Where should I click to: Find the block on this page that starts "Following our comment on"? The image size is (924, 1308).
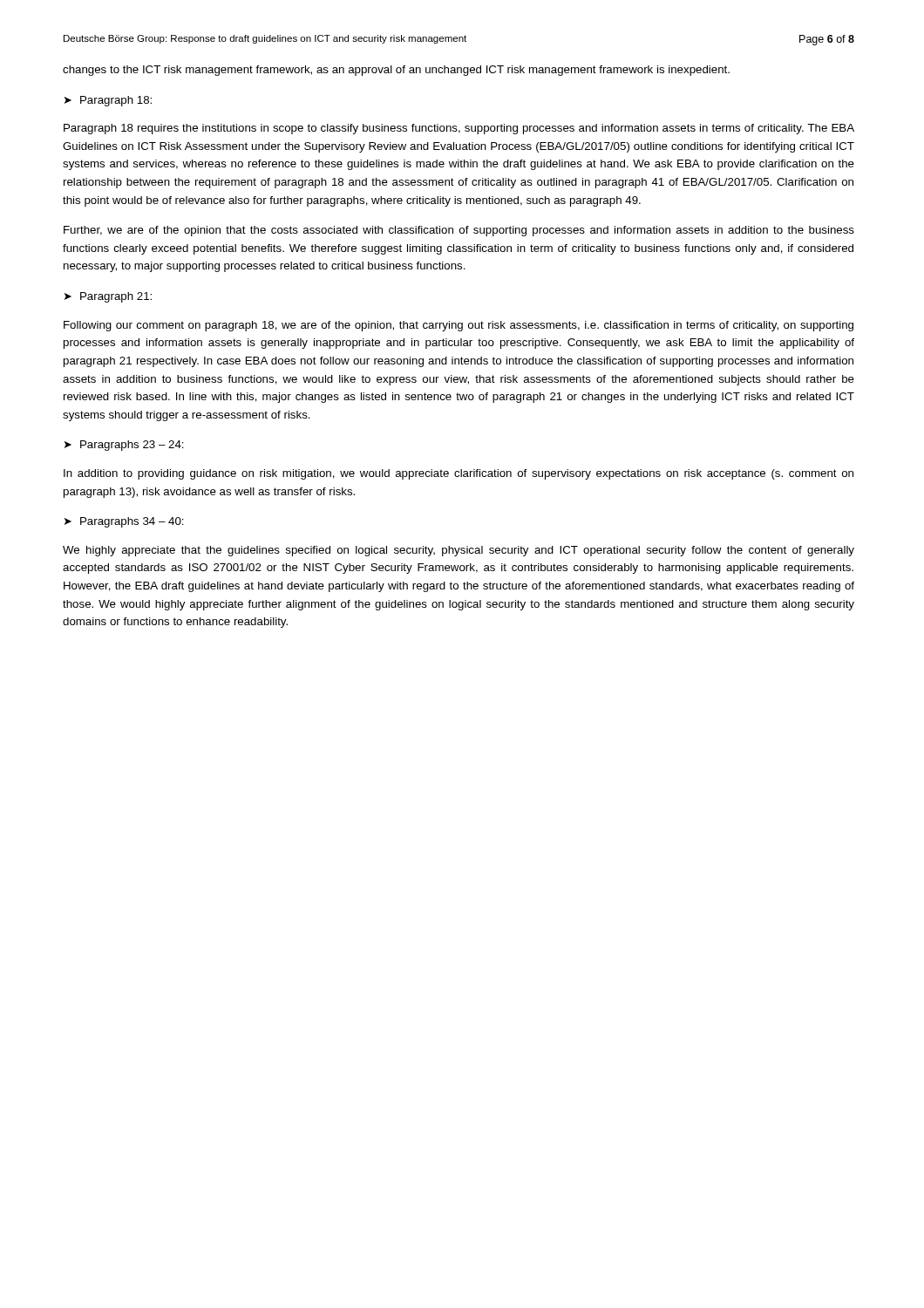tap(458, 369)
